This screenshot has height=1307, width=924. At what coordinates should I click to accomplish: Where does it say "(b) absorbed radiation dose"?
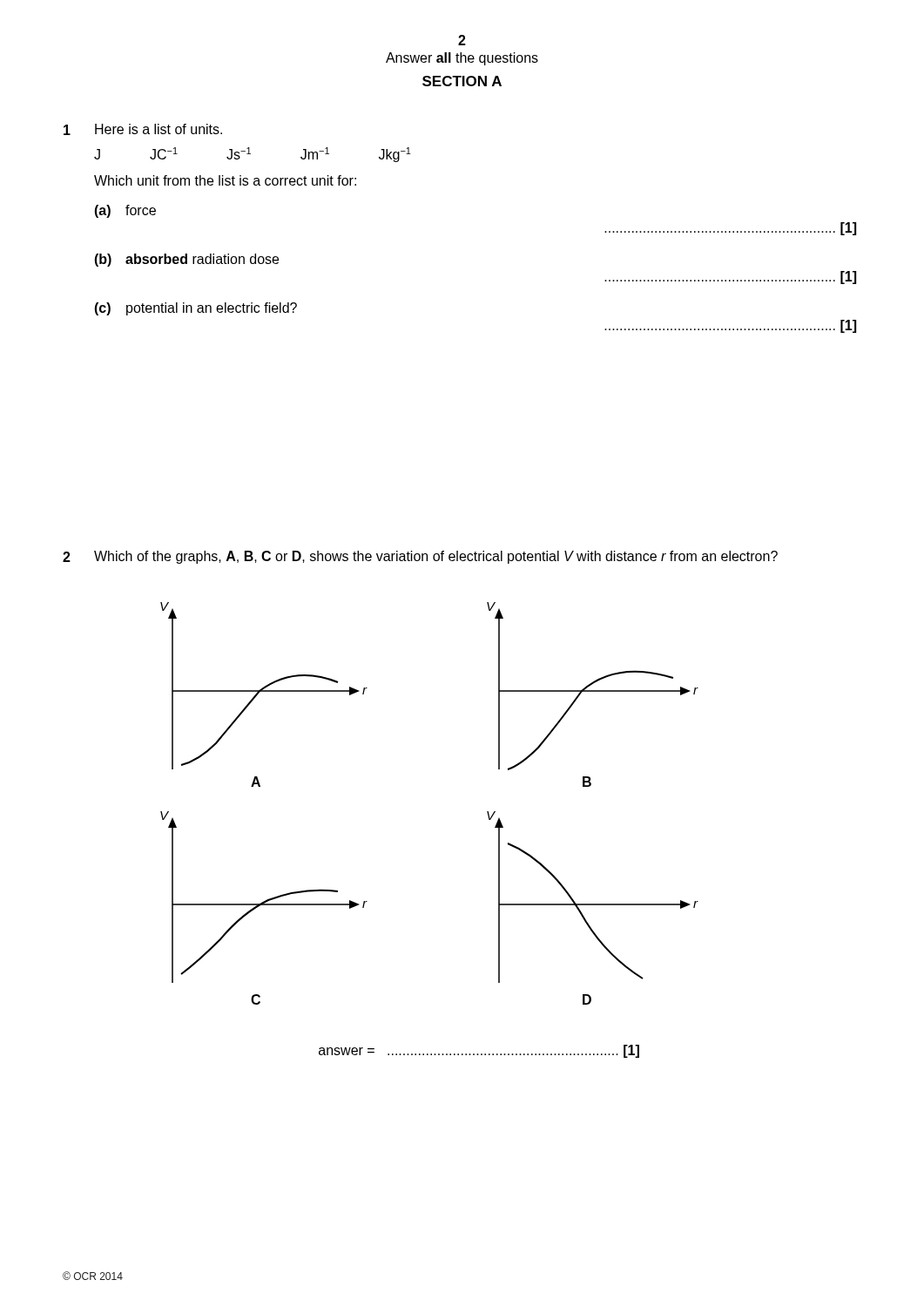pos(187,260)
